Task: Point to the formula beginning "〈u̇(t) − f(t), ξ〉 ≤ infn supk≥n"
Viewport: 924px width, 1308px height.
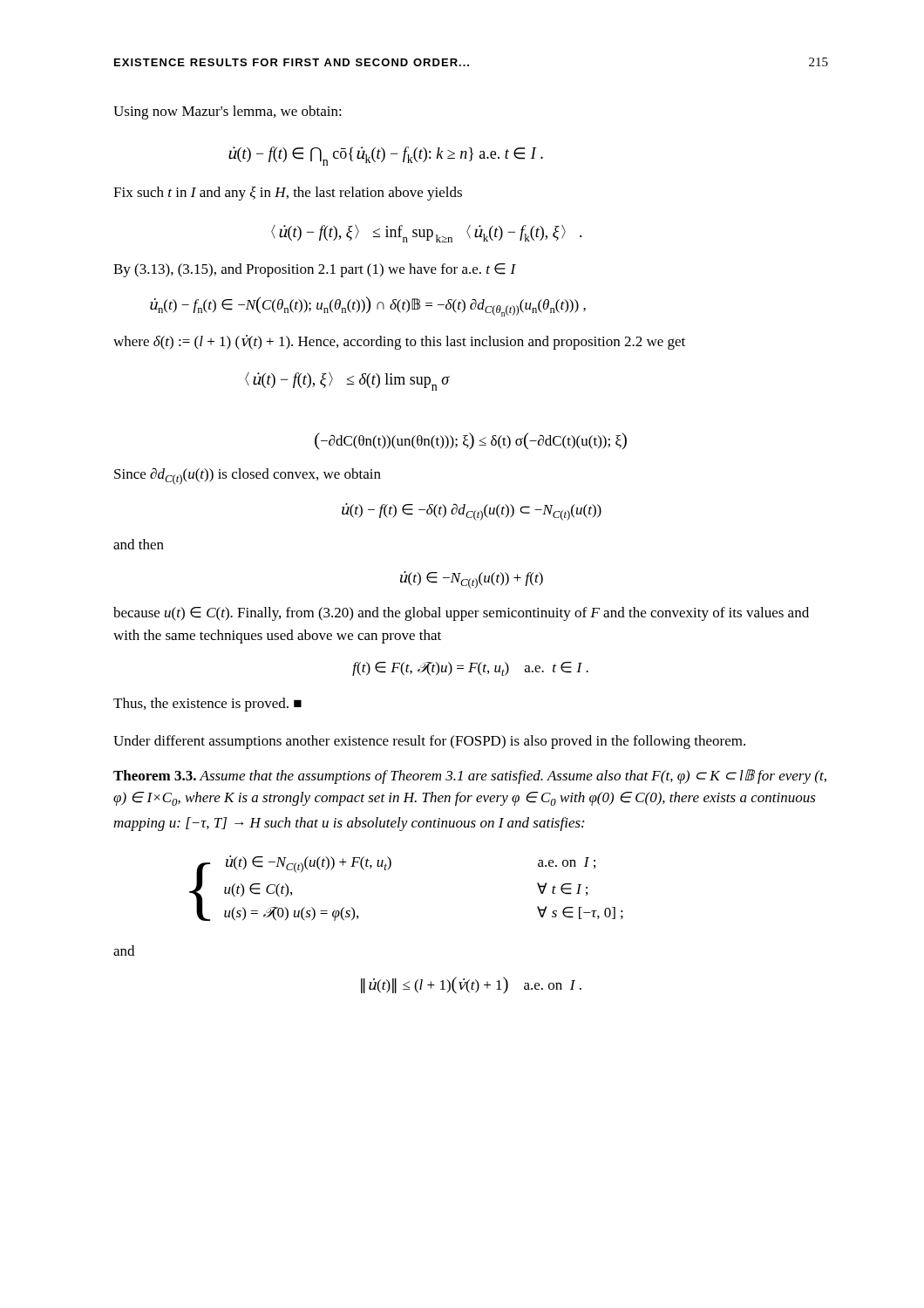Action: click(471, 231)
